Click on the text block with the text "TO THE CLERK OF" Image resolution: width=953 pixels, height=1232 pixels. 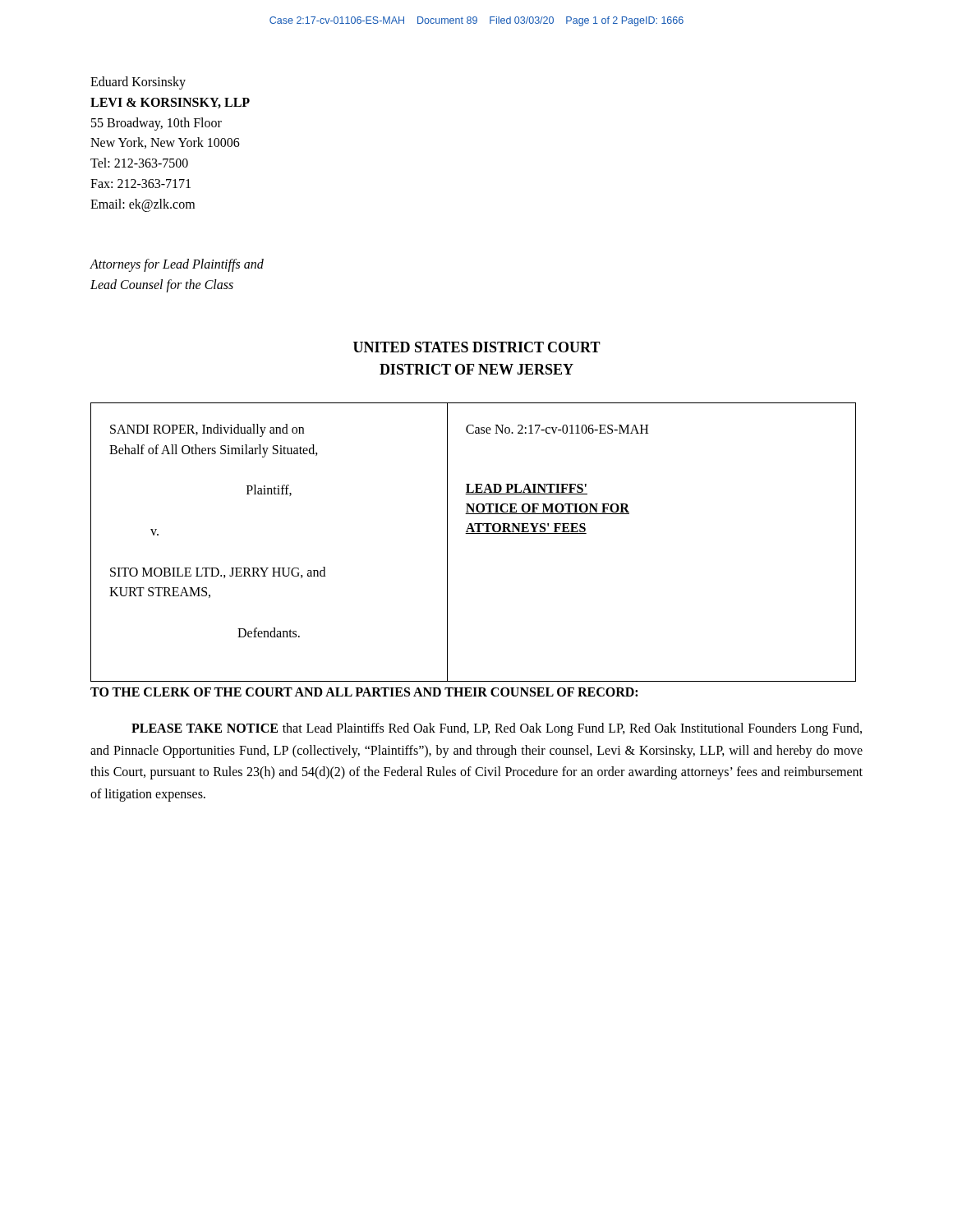tap(365, 692)
